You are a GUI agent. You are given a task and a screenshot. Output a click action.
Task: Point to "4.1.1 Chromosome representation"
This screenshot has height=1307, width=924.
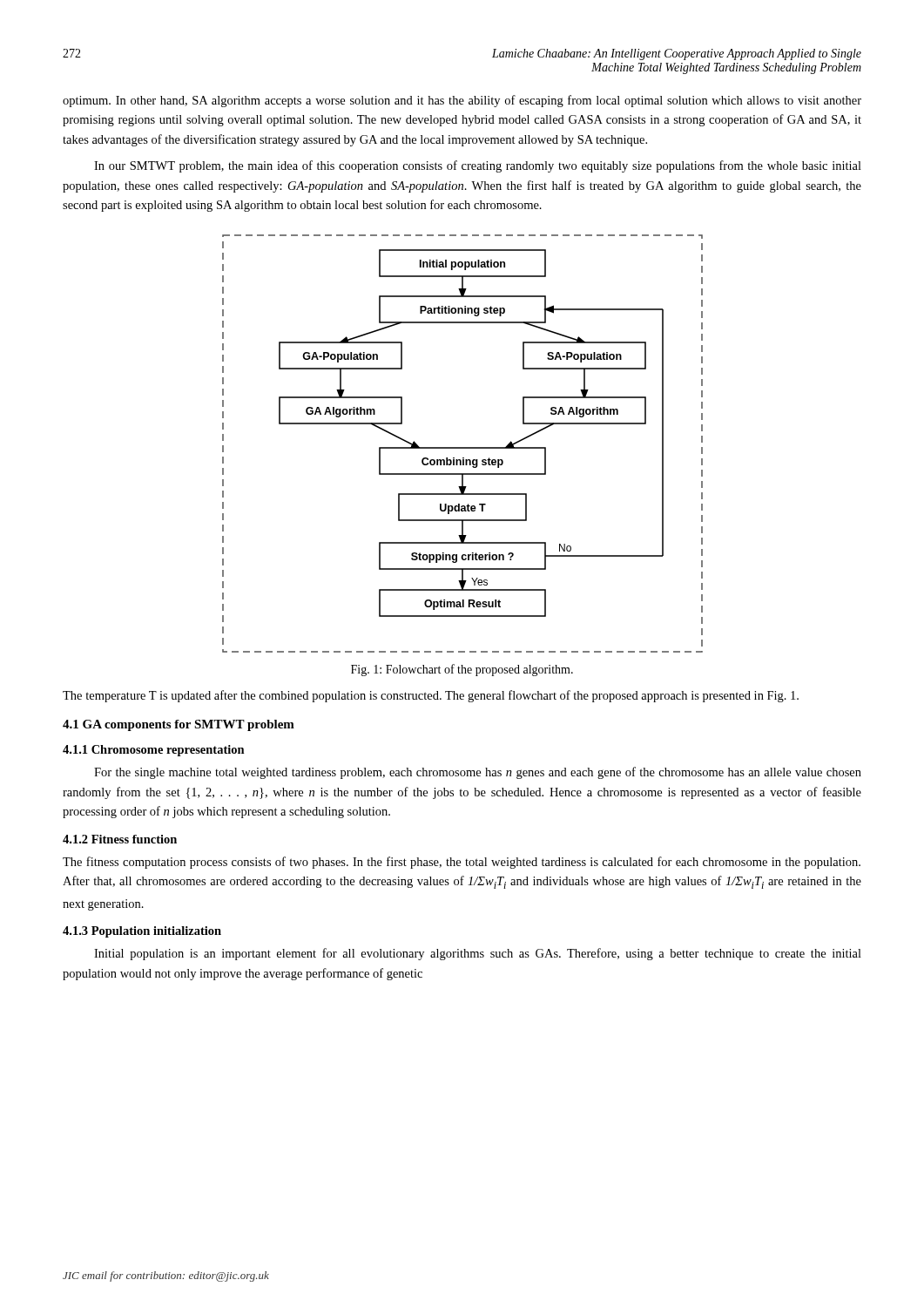[154, 750]
